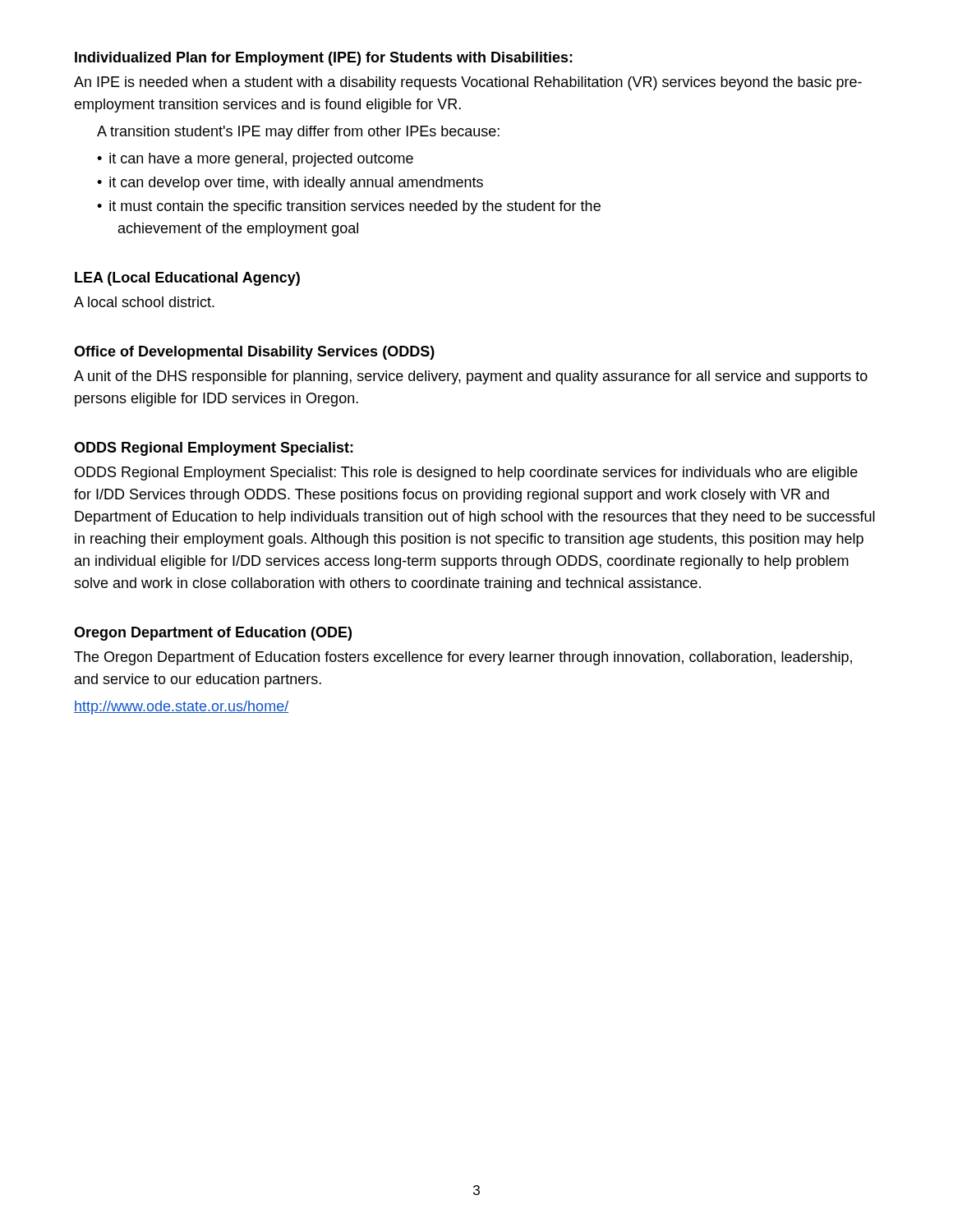953x1232 pixels.
Task: Locate the list item that reads "it can develop over"
Action: (296, 182)
